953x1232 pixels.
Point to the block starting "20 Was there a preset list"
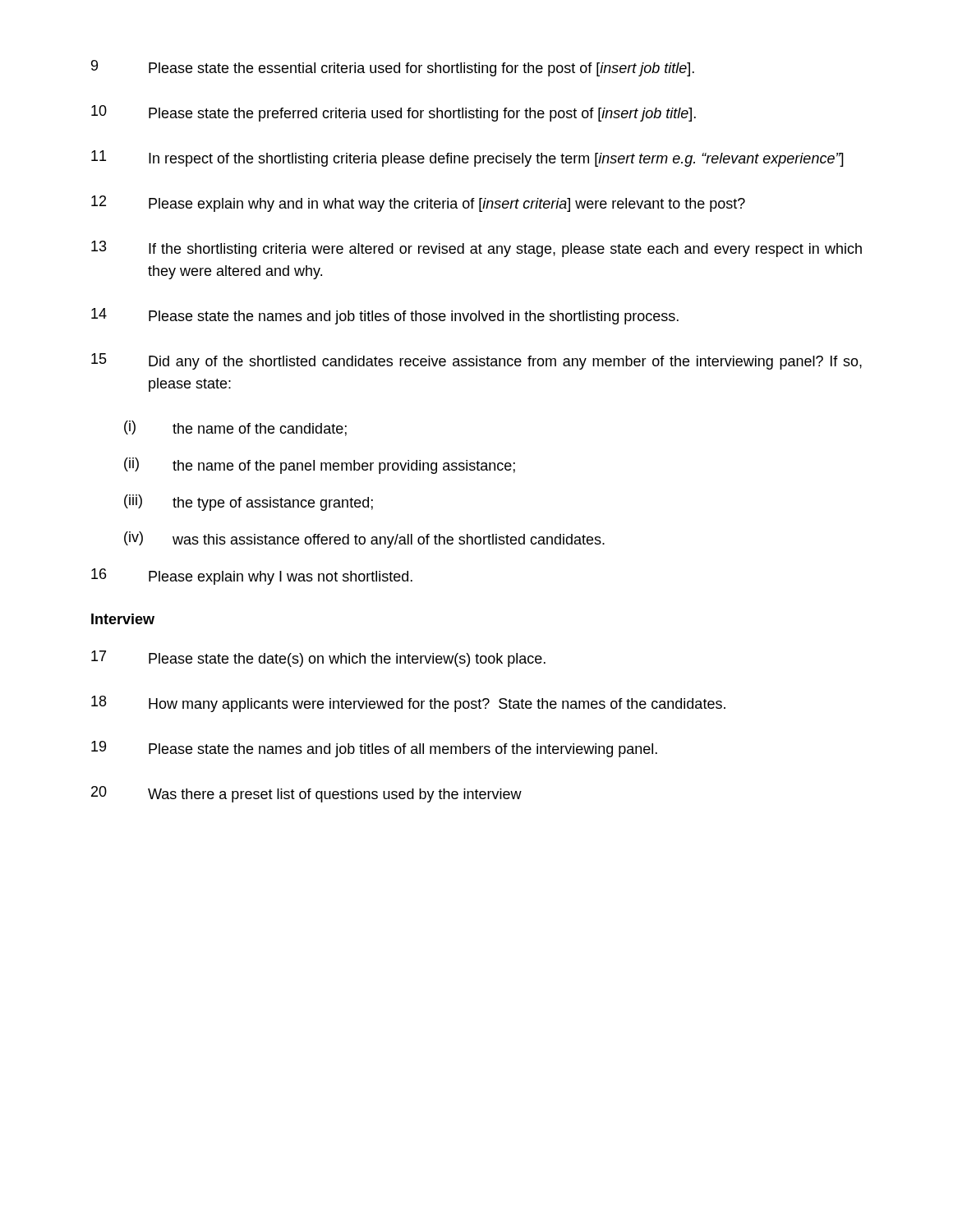pyautogui.click(x=476, y=795)
